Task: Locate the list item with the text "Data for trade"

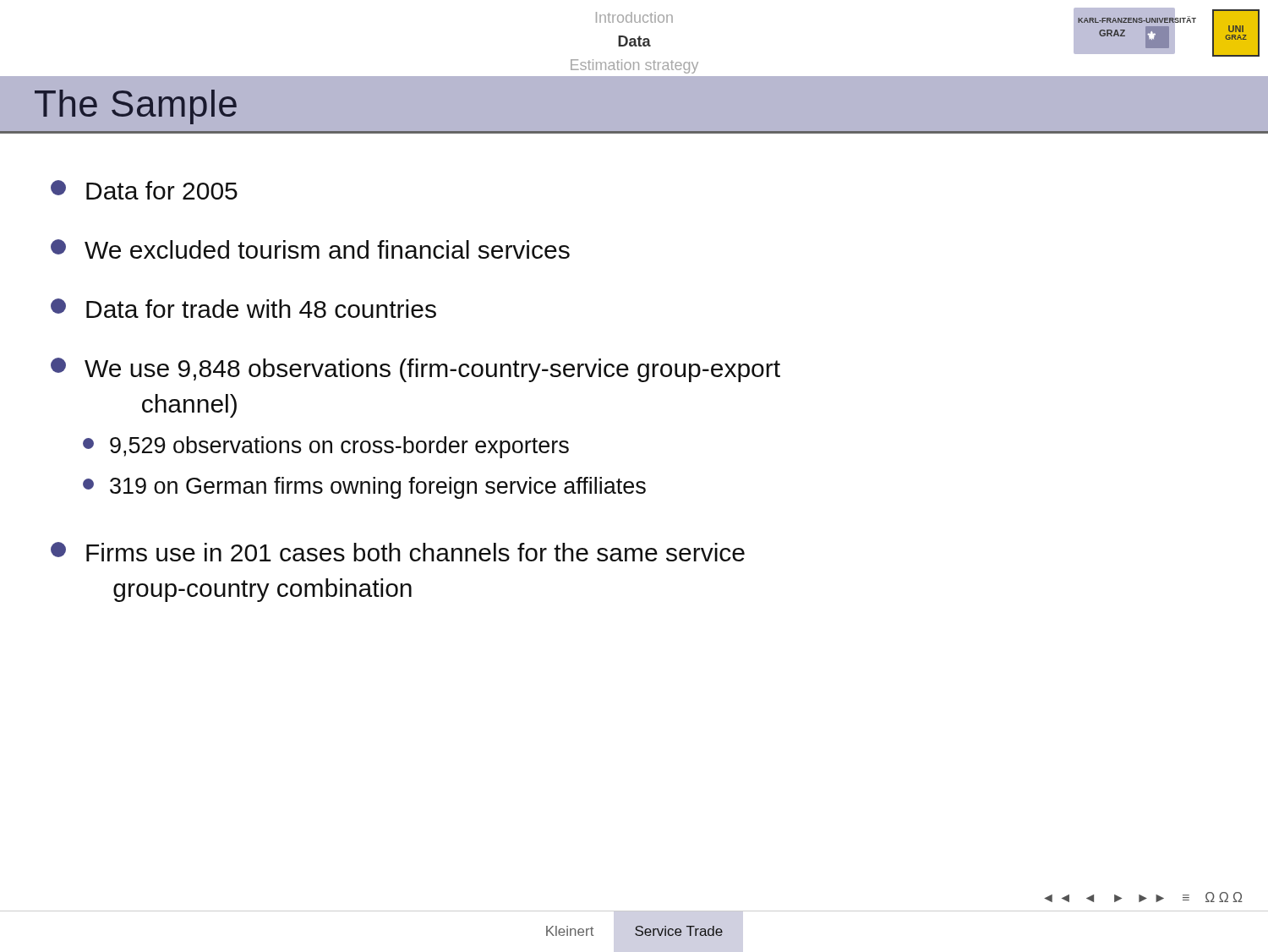Action: click(244, 309)
